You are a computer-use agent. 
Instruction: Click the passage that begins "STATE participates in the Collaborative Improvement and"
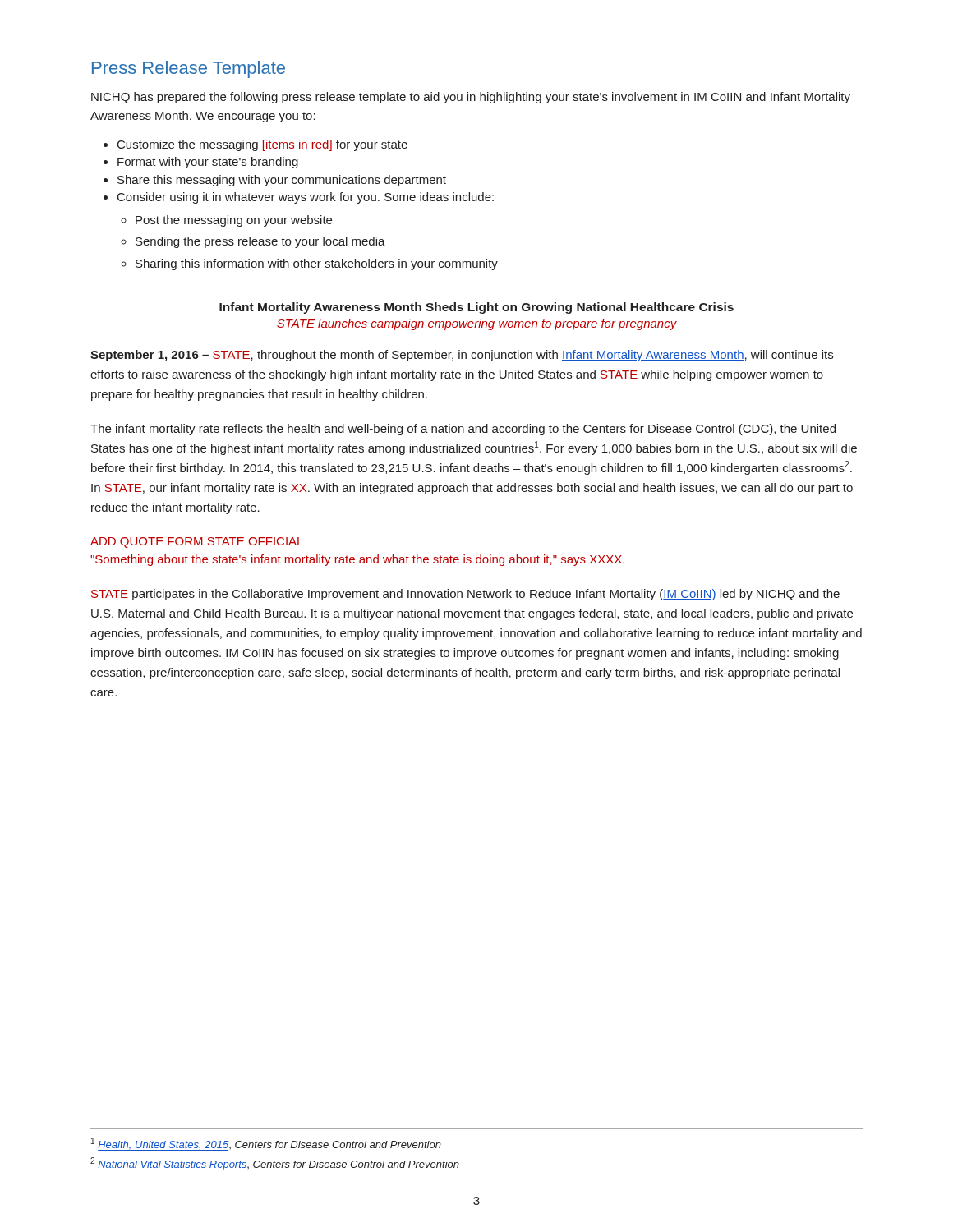click(476, 643)
